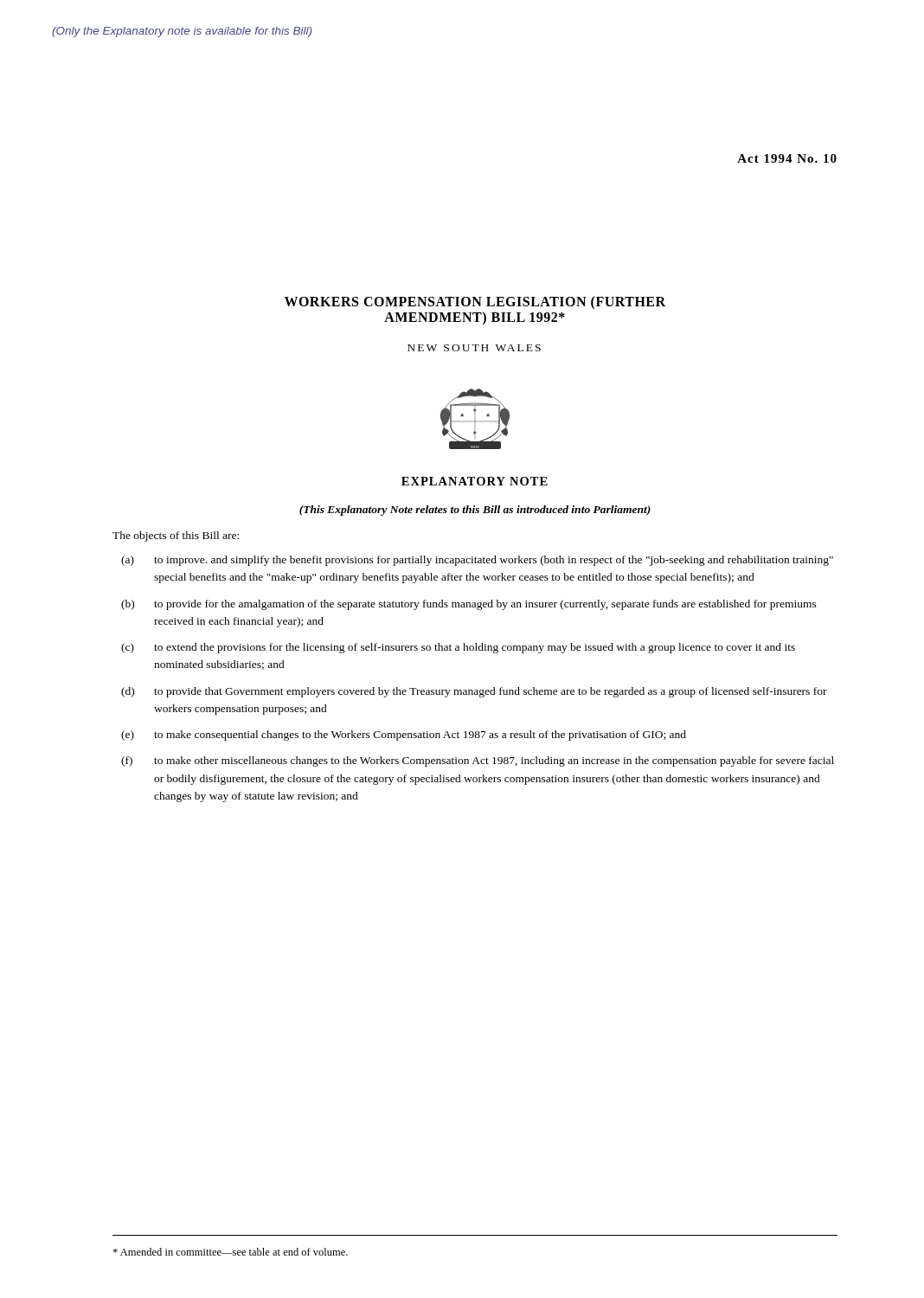Where is the passage that starts "Amended in committee—see table"?
924x1298 pixels.
point(230,1252)
